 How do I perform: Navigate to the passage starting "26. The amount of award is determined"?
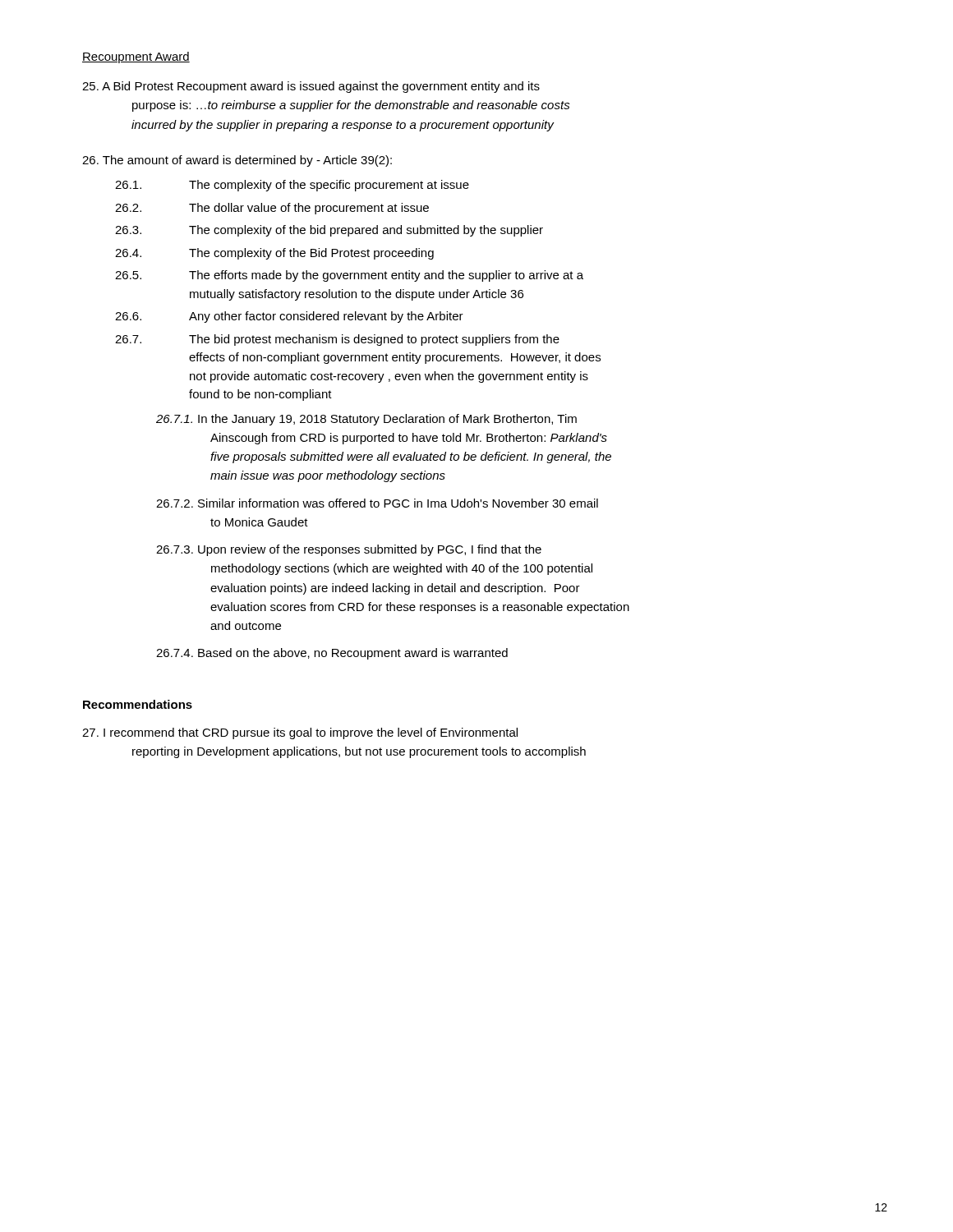[238, 160]
